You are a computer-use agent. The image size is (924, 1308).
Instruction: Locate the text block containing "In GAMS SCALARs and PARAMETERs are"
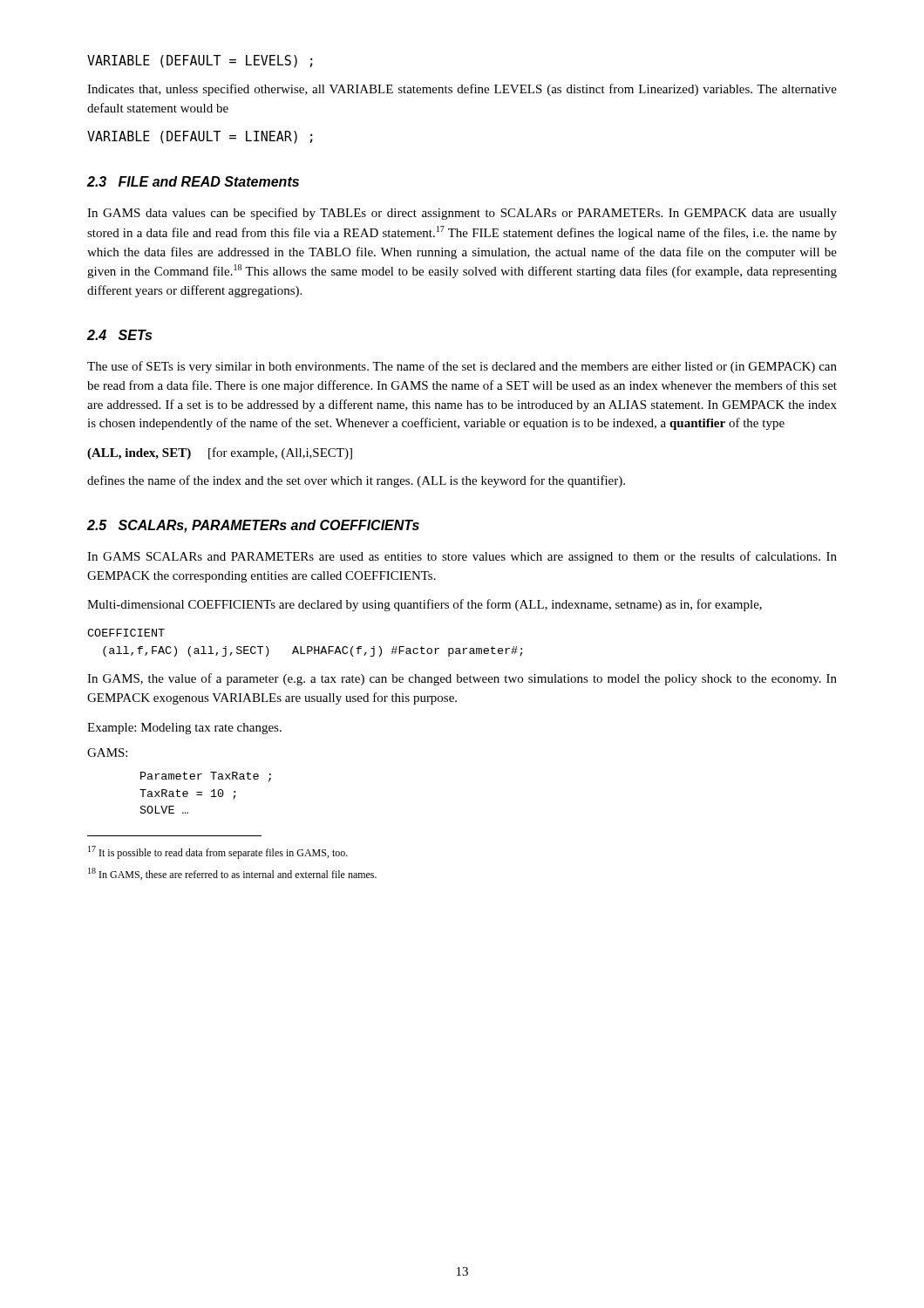[x=462, y=566]
